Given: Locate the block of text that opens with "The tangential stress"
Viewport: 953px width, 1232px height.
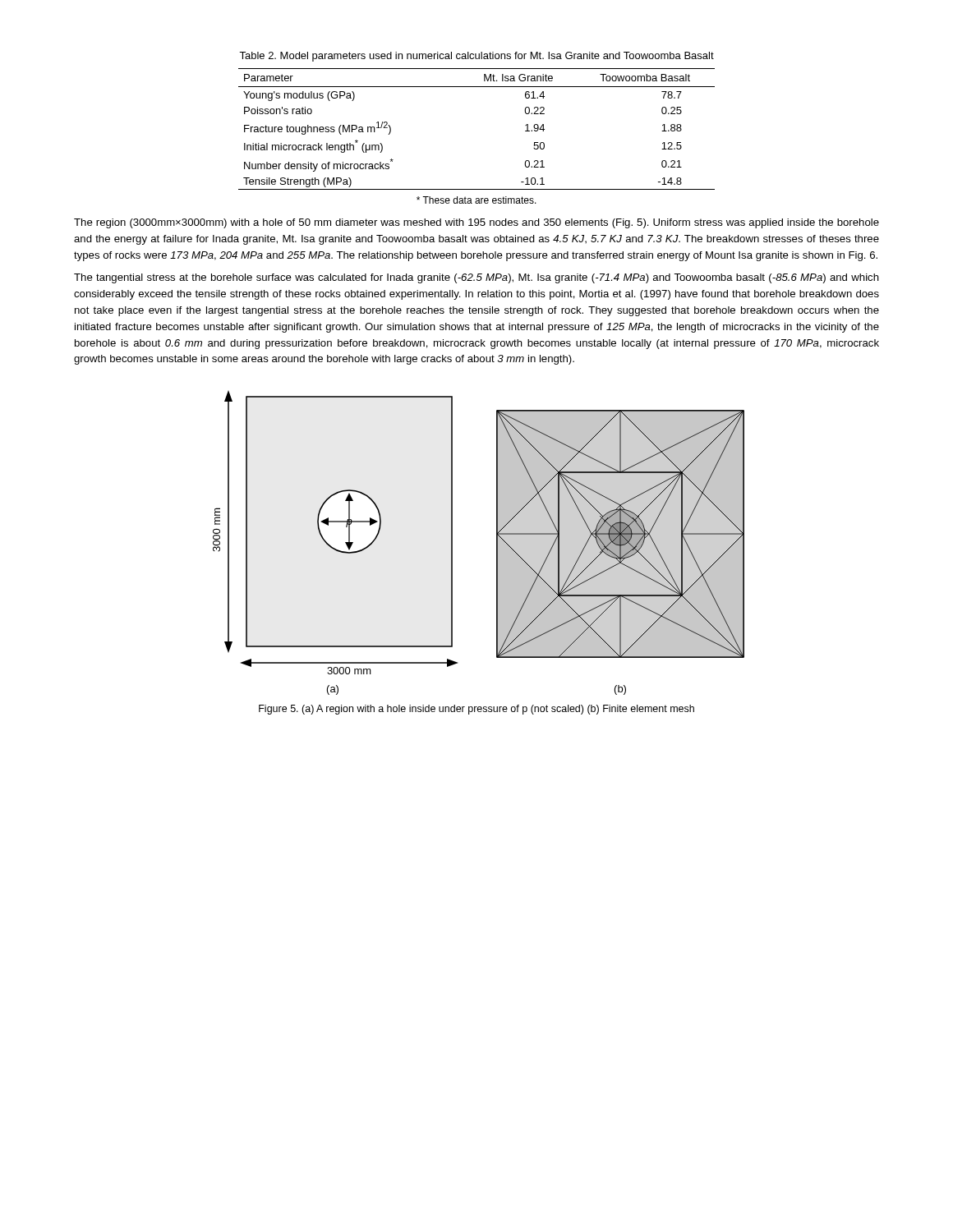Looking at the screenshot, I should [476, 318].
